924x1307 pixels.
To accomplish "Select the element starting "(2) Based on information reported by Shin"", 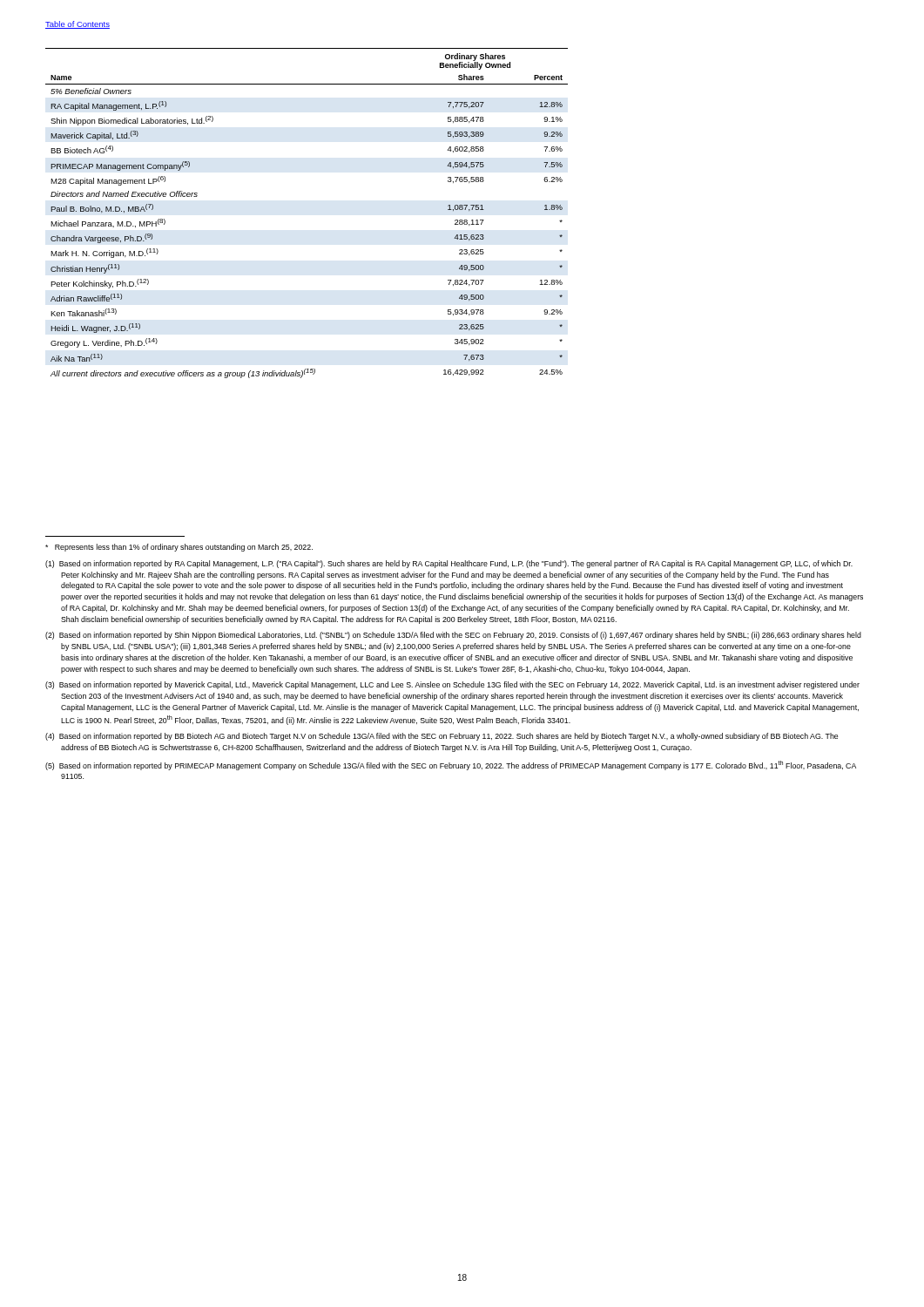I will coord(455,652).
